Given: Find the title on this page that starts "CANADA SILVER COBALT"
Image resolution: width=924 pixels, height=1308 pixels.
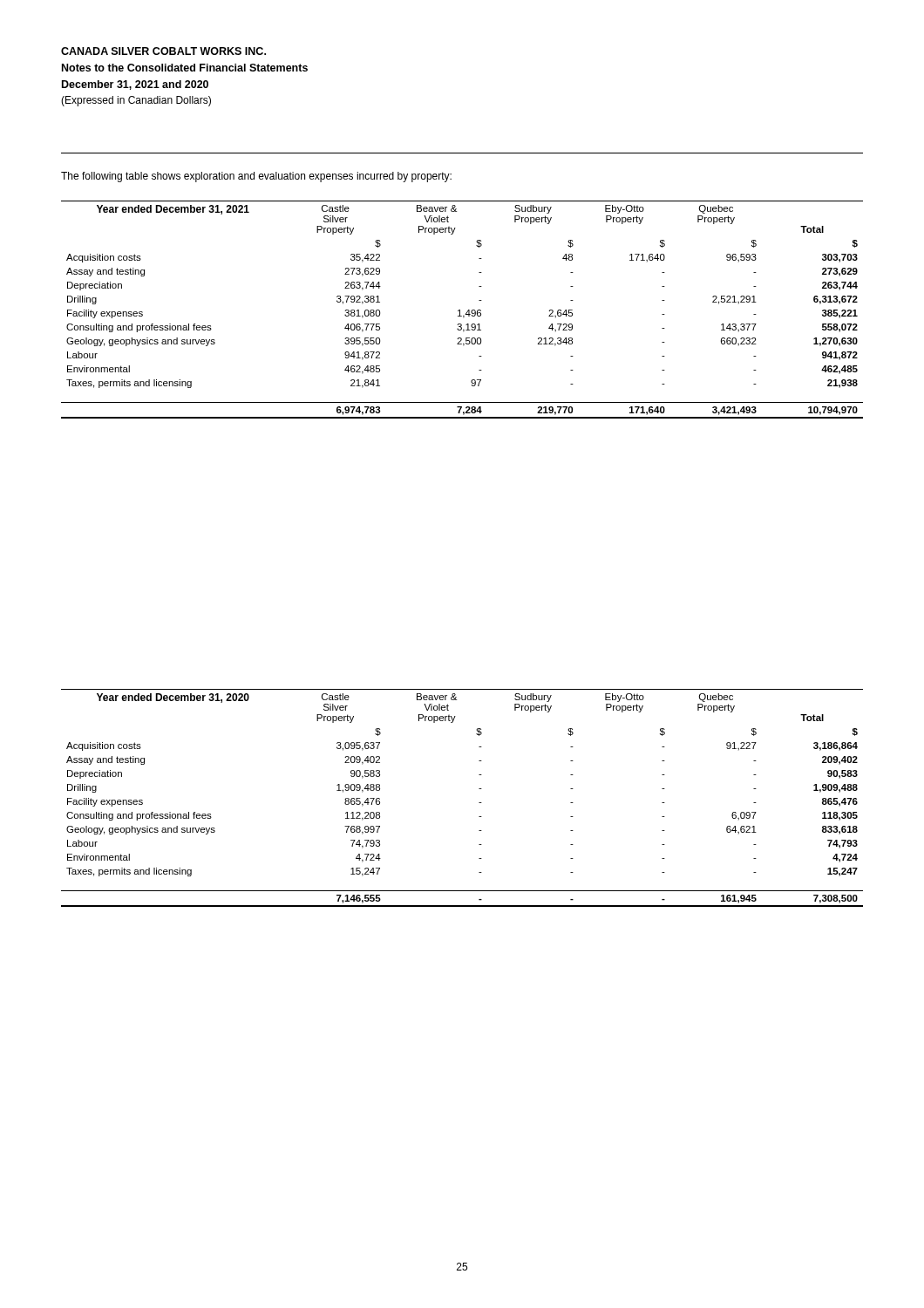Looking at the screenshot, I should (163, 51).
